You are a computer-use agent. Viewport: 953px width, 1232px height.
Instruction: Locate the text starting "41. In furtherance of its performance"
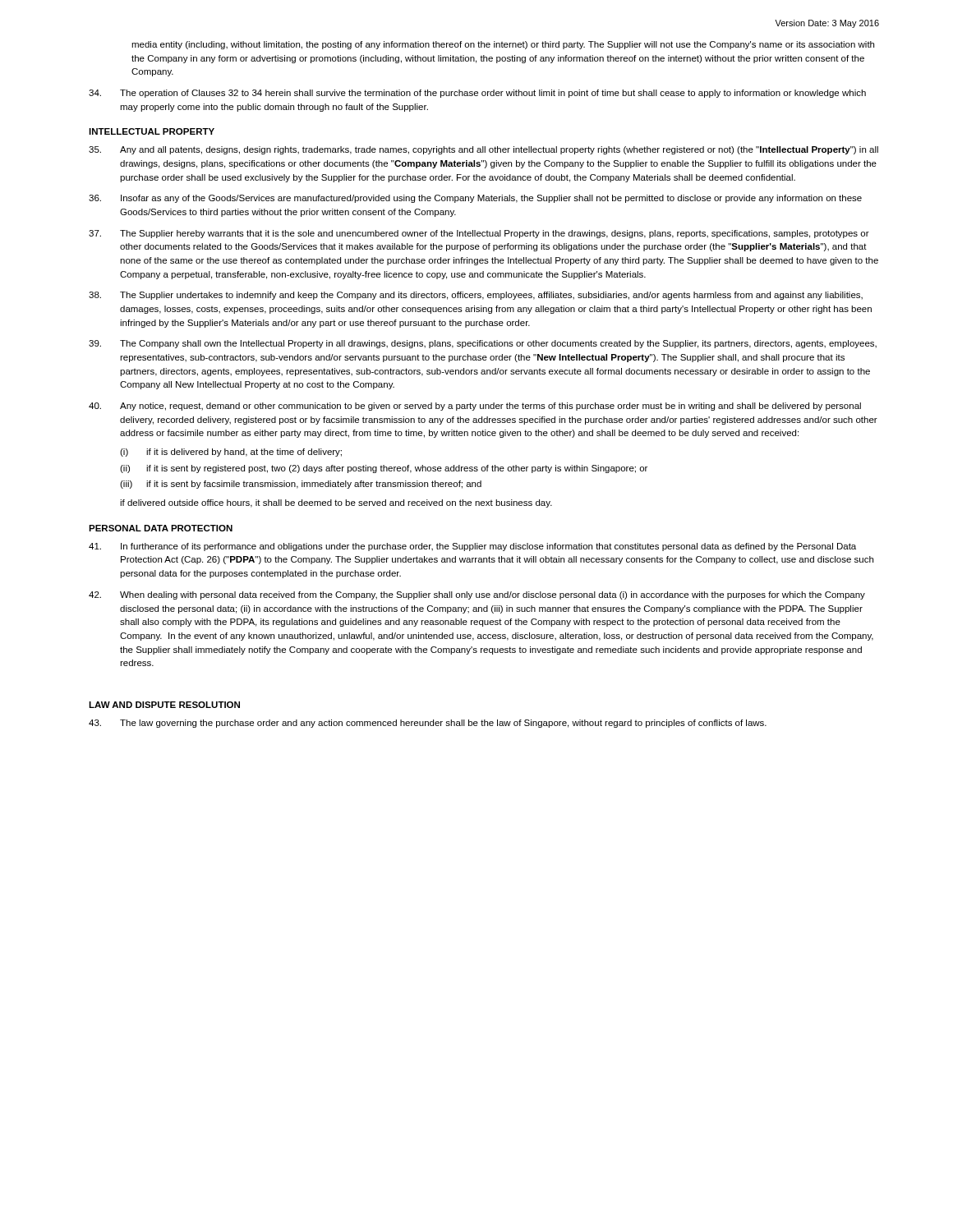(x=484, y=560)
